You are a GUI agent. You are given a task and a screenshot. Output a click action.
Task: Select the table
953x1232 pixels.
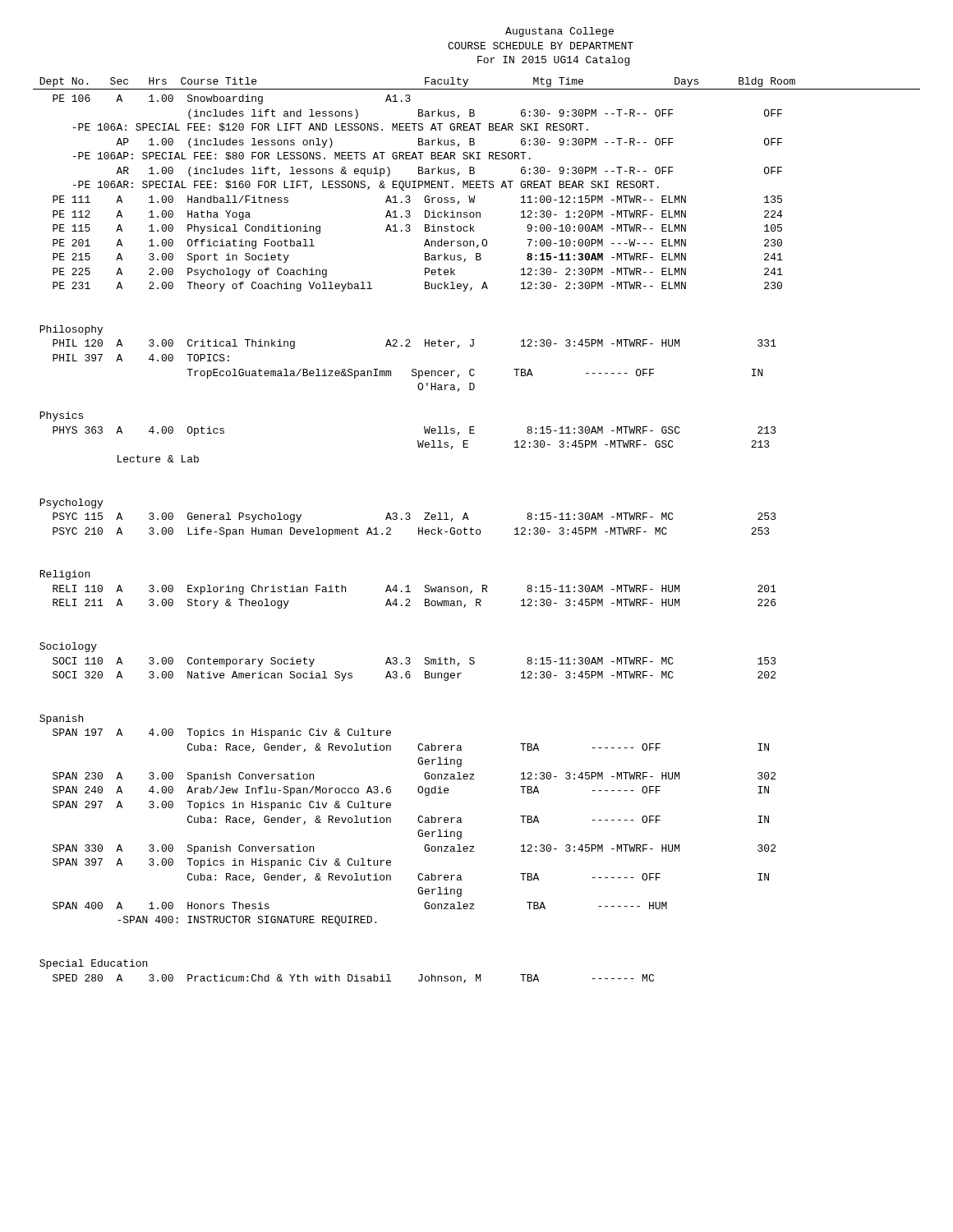[476, 530]
